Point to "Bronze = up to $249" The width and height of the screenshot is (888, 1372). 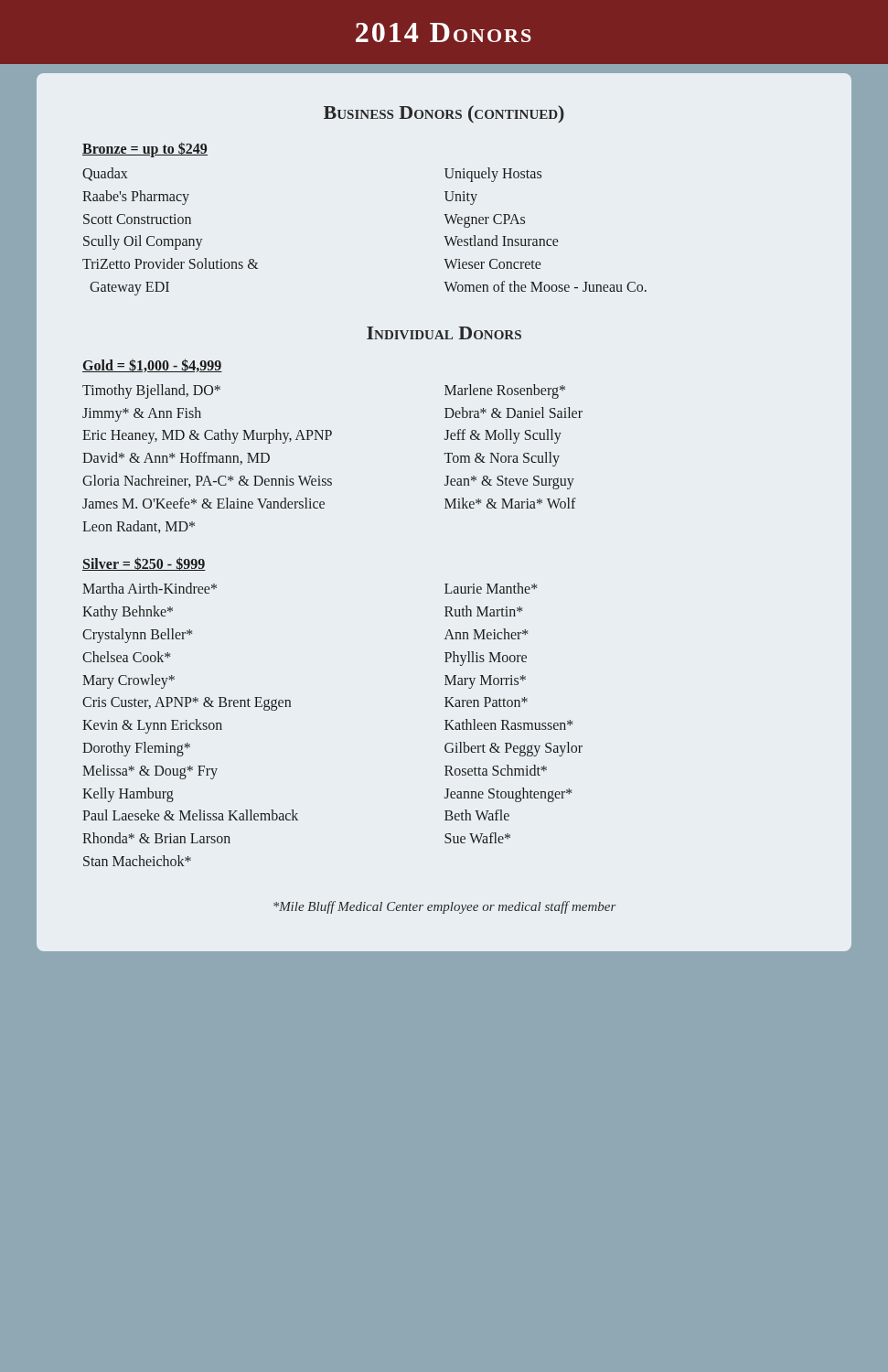tap(145, 149)
